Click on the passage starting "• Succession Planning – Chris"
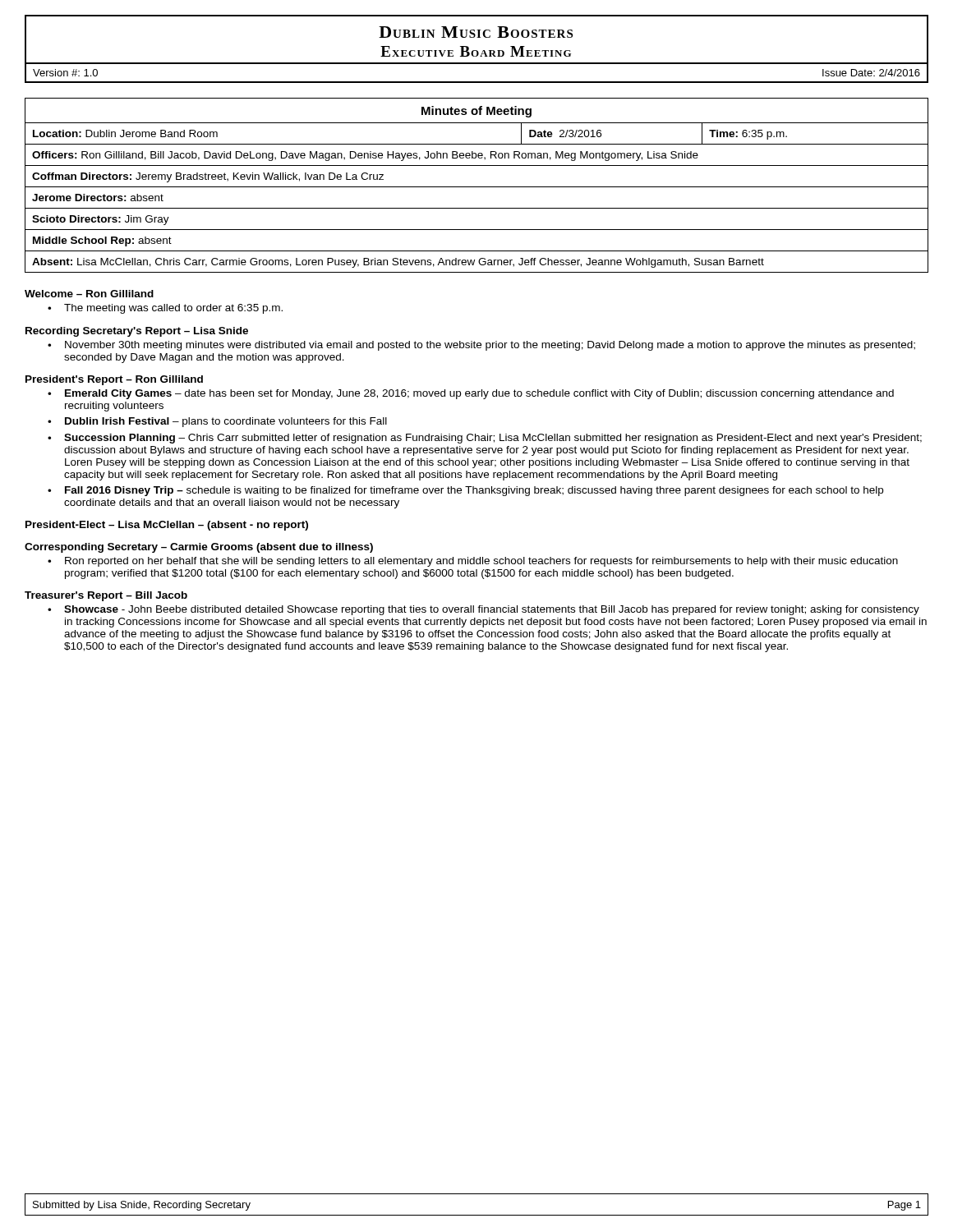 click(488, 456)
